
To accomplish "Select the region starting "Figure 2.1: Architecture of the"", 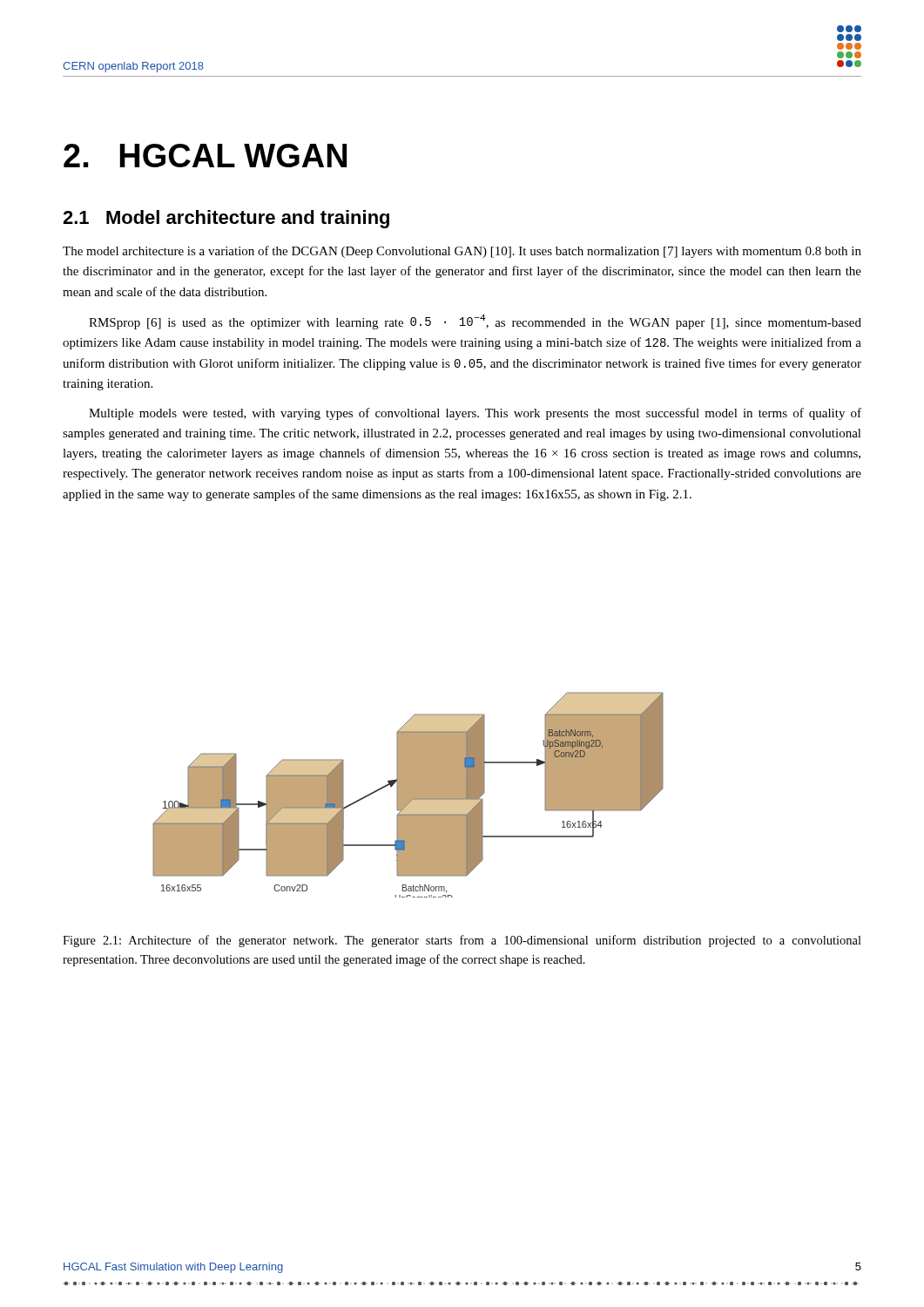I will [x=462, y=950].
